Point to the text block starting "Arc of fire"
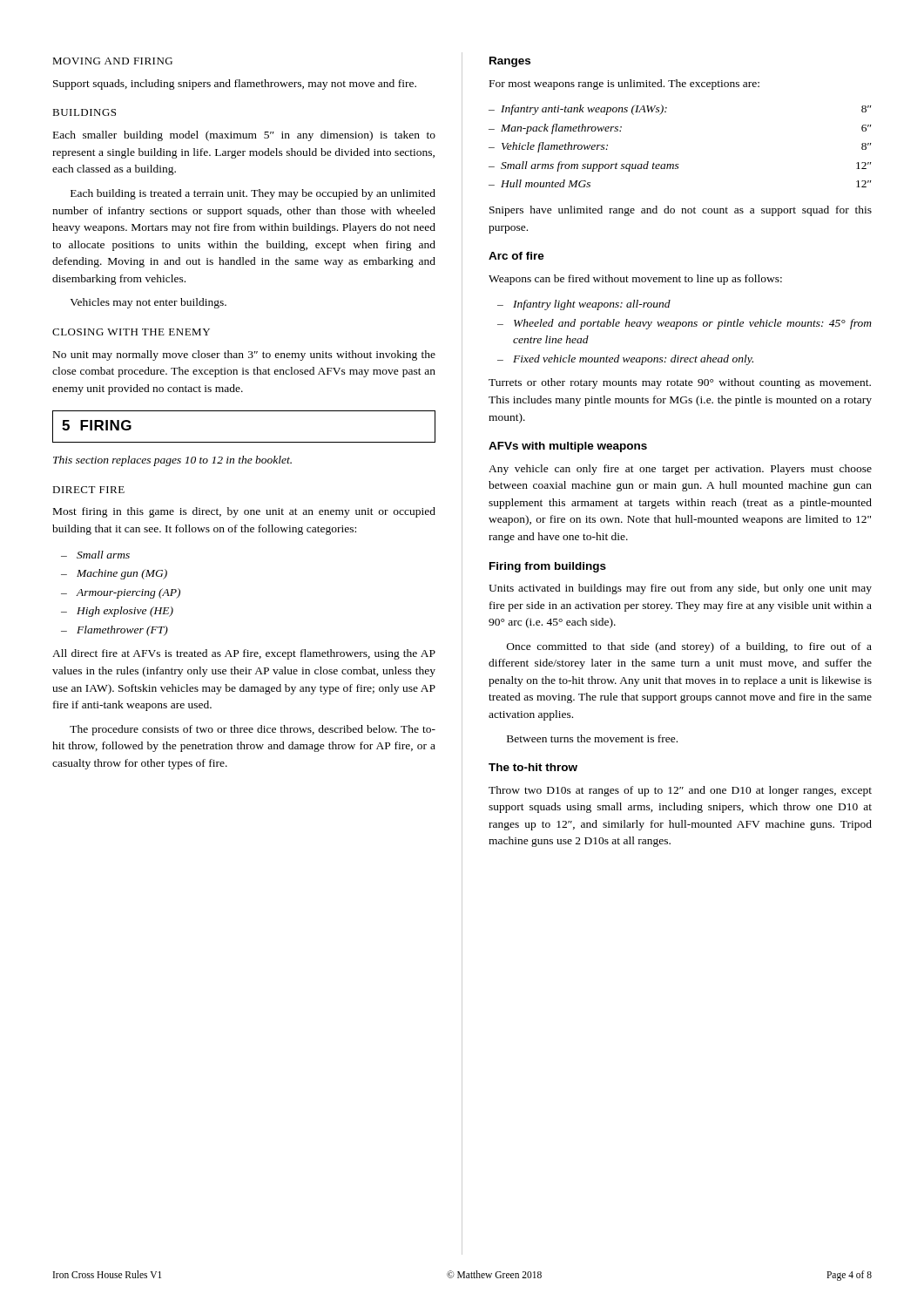924x1307 pixels. 516,256
